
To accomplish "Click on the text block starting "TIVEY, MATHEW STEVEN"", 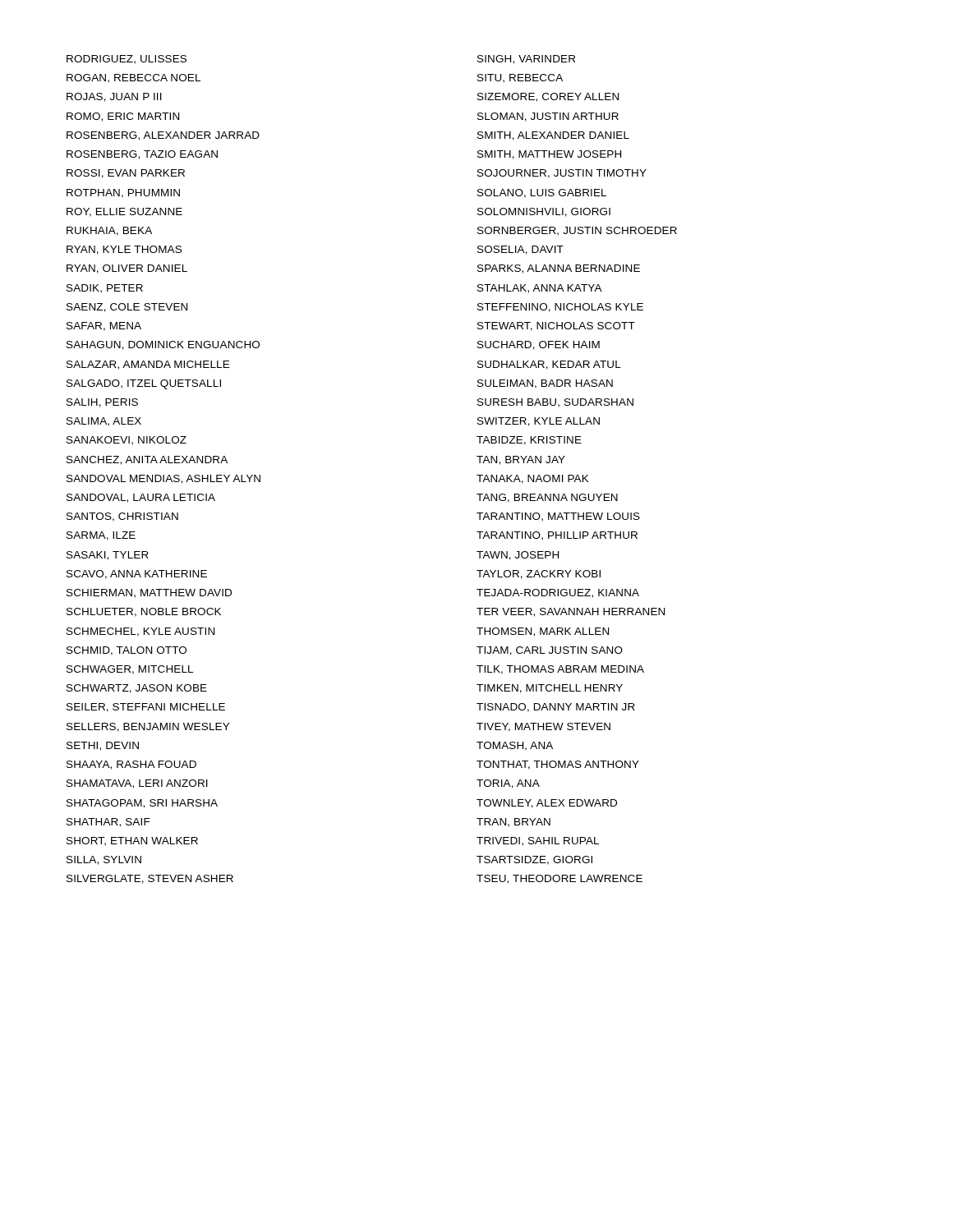I will point(544,726).
